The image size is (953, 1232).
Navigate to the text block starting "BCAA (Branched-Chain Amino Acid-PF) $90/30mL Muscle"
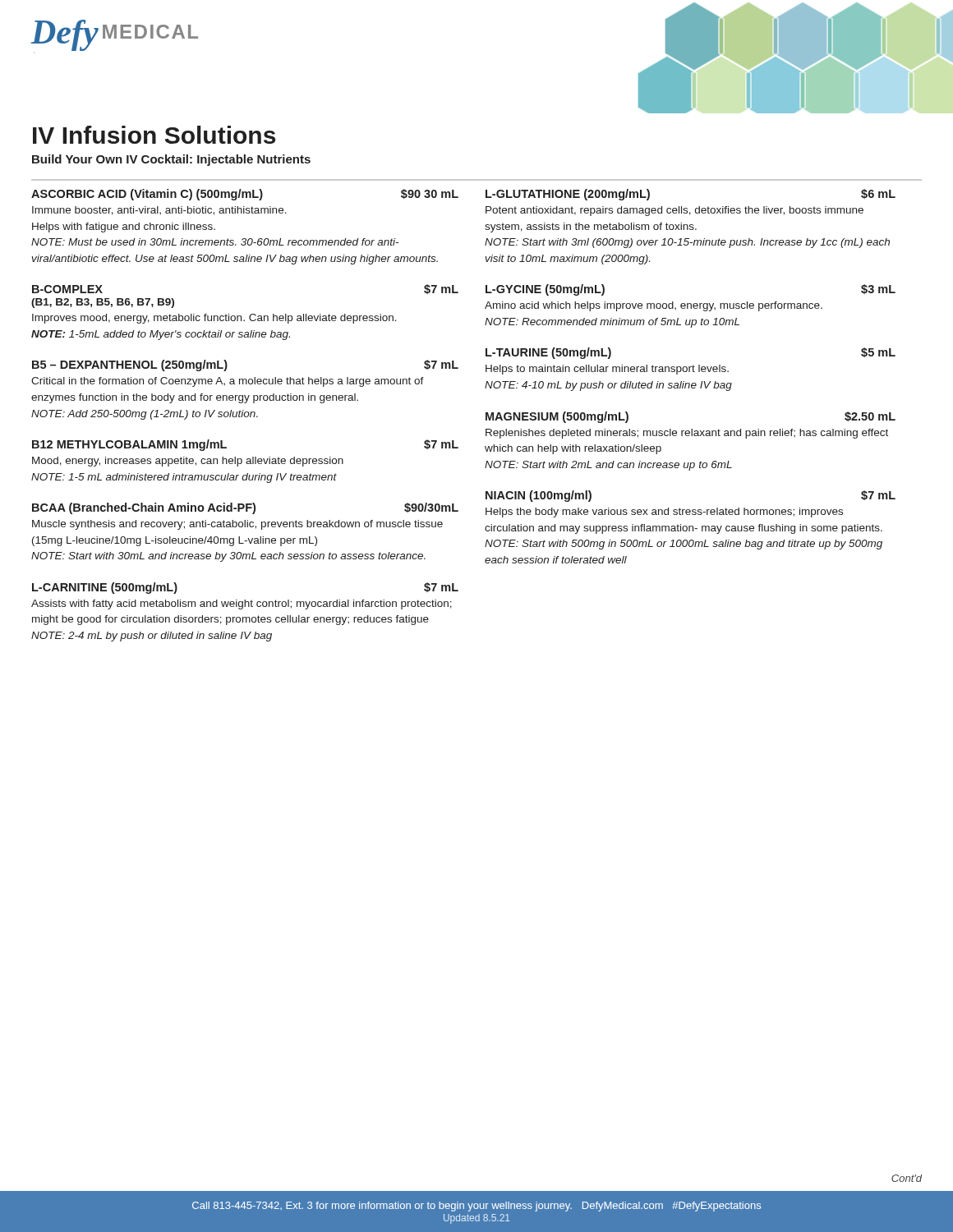coord(245,533)
